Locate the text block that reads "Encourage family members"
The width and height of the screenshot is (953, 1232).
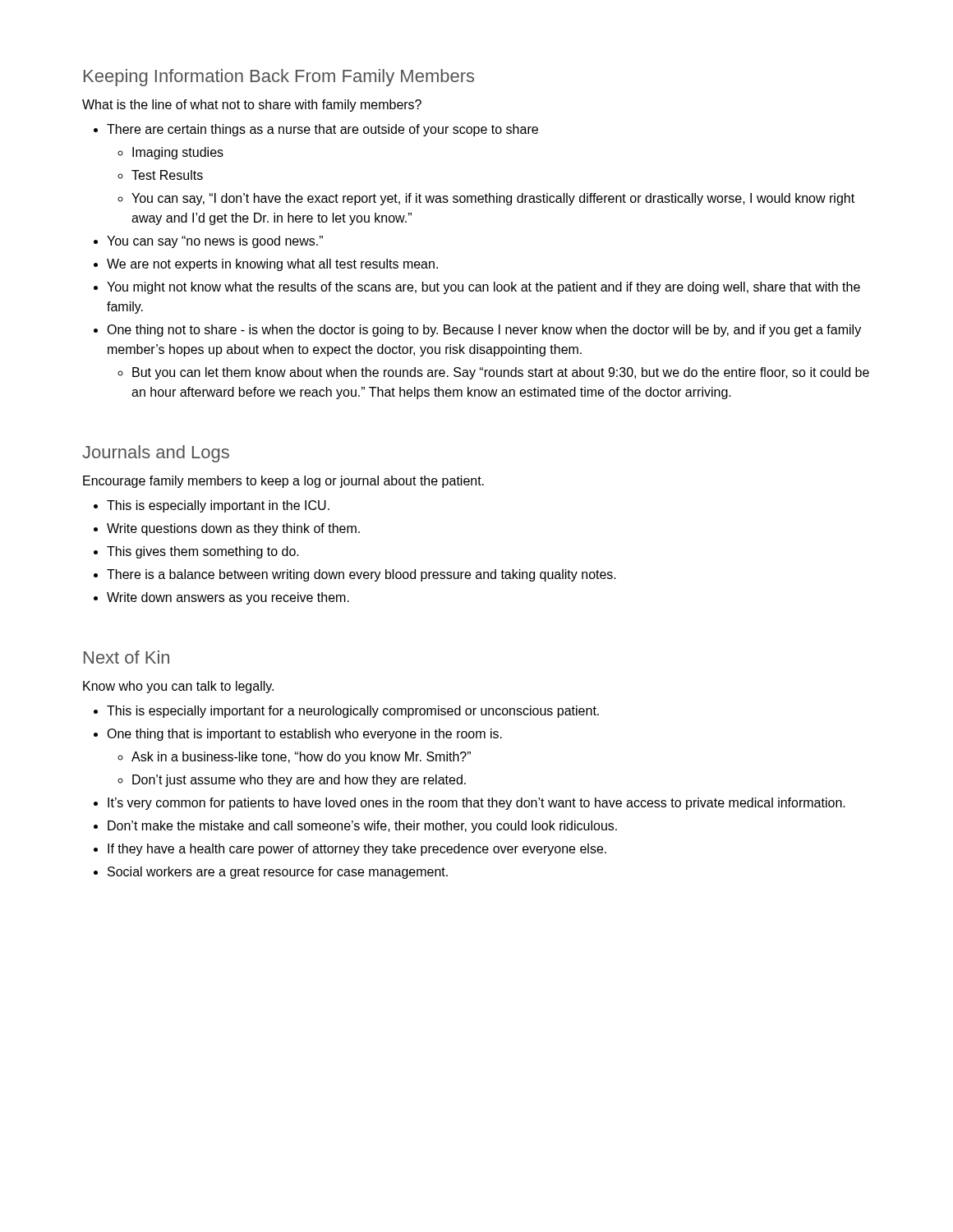[x=283, y=481]
